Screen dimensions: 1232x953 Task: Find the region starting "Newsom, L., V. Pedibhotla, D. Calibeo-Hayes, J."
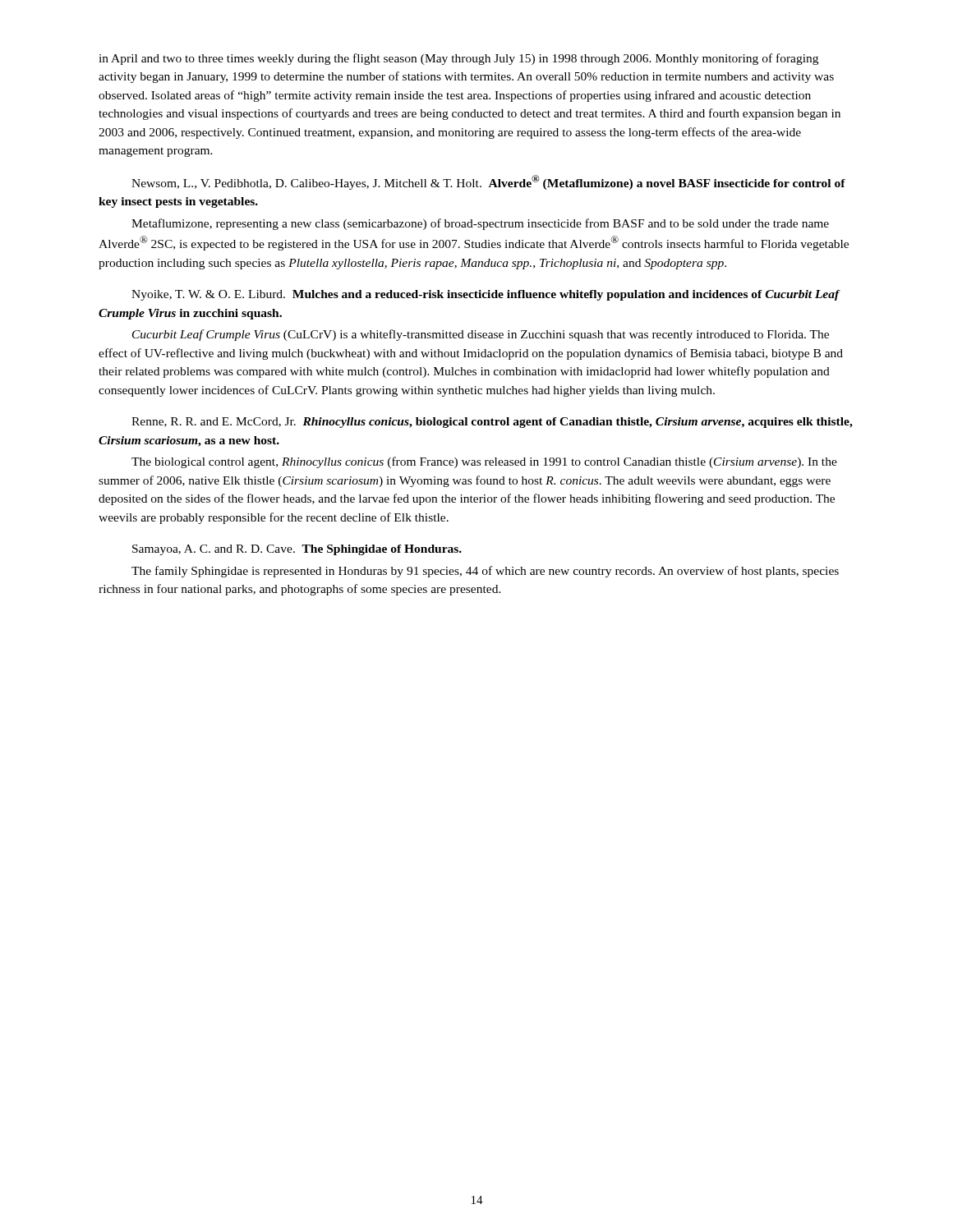[476, 222]
